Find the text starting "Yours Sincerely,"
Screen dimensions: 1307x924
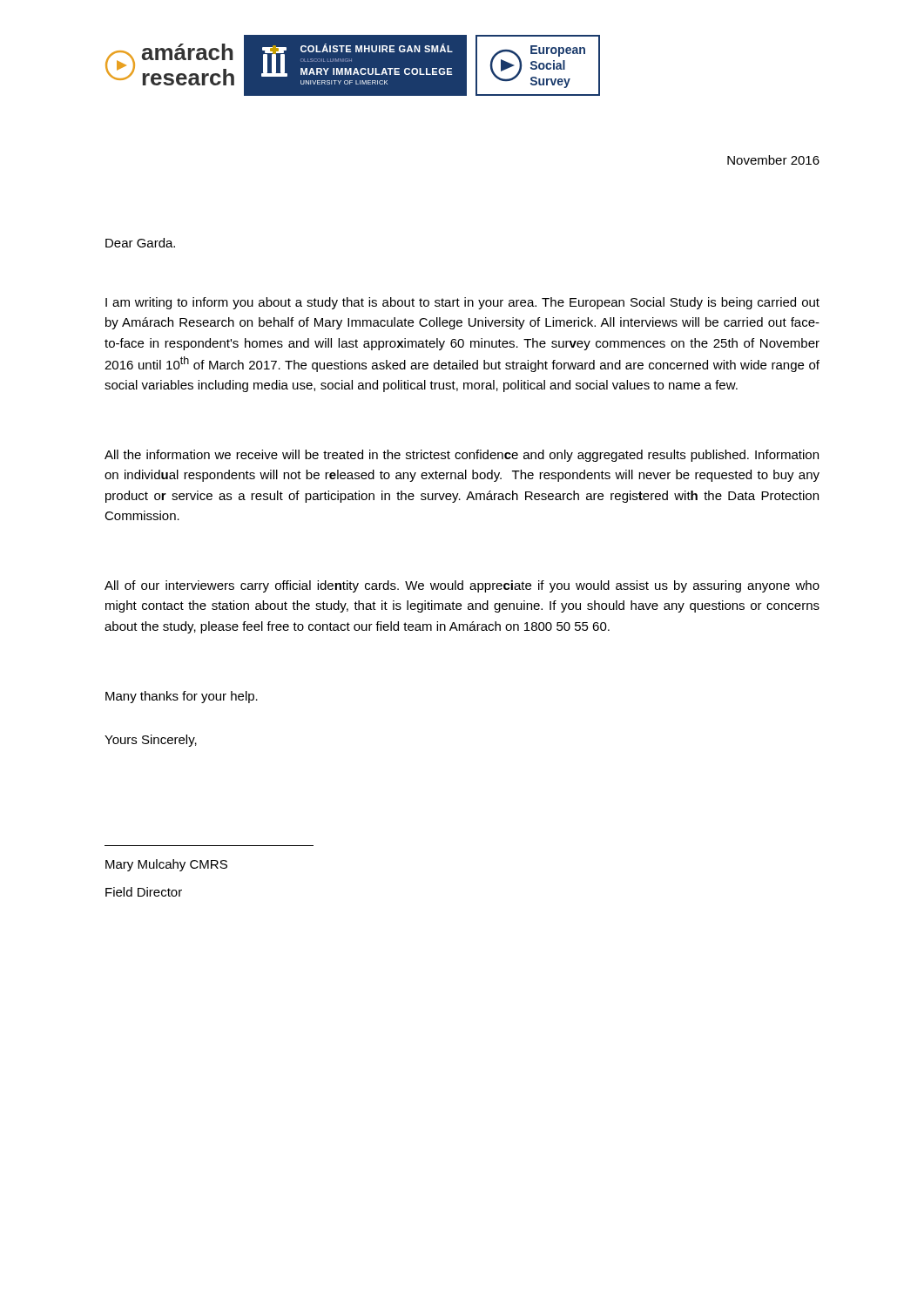151,739
